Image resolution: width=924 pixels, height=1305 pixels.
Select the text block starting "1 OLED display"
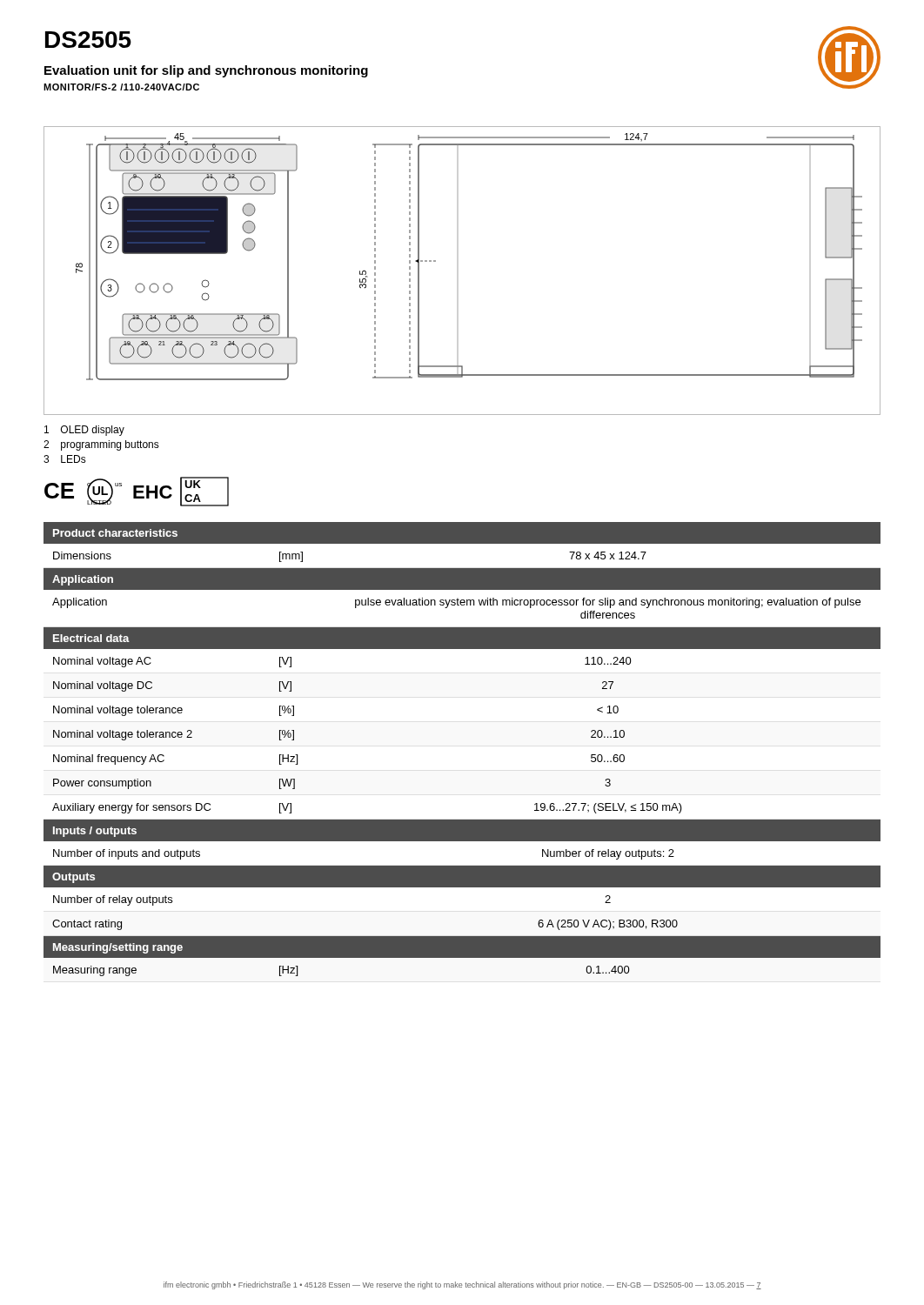[x=84, y=430]
